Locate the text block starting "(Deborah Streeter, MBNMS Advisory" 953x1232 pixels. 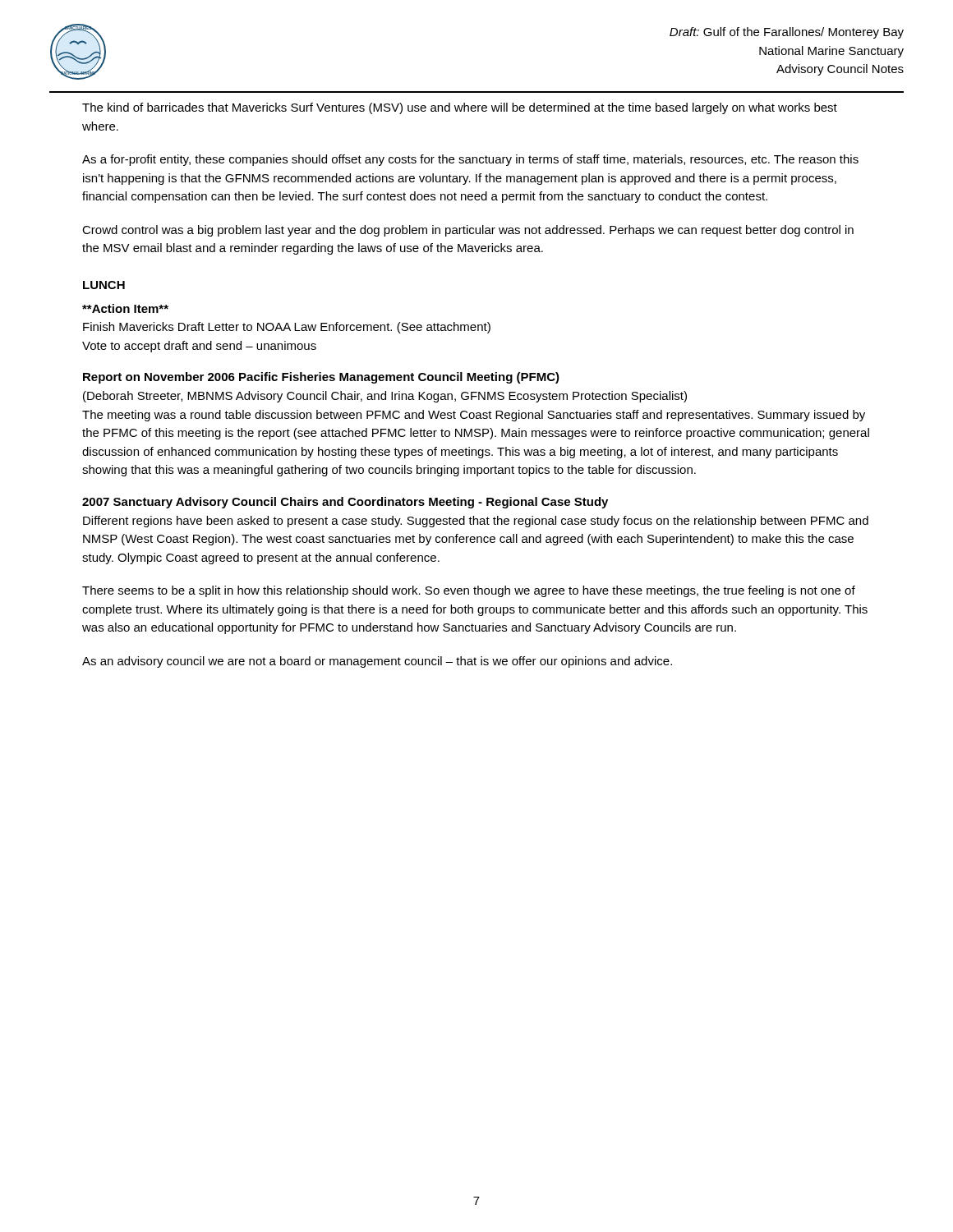(476, 432)
